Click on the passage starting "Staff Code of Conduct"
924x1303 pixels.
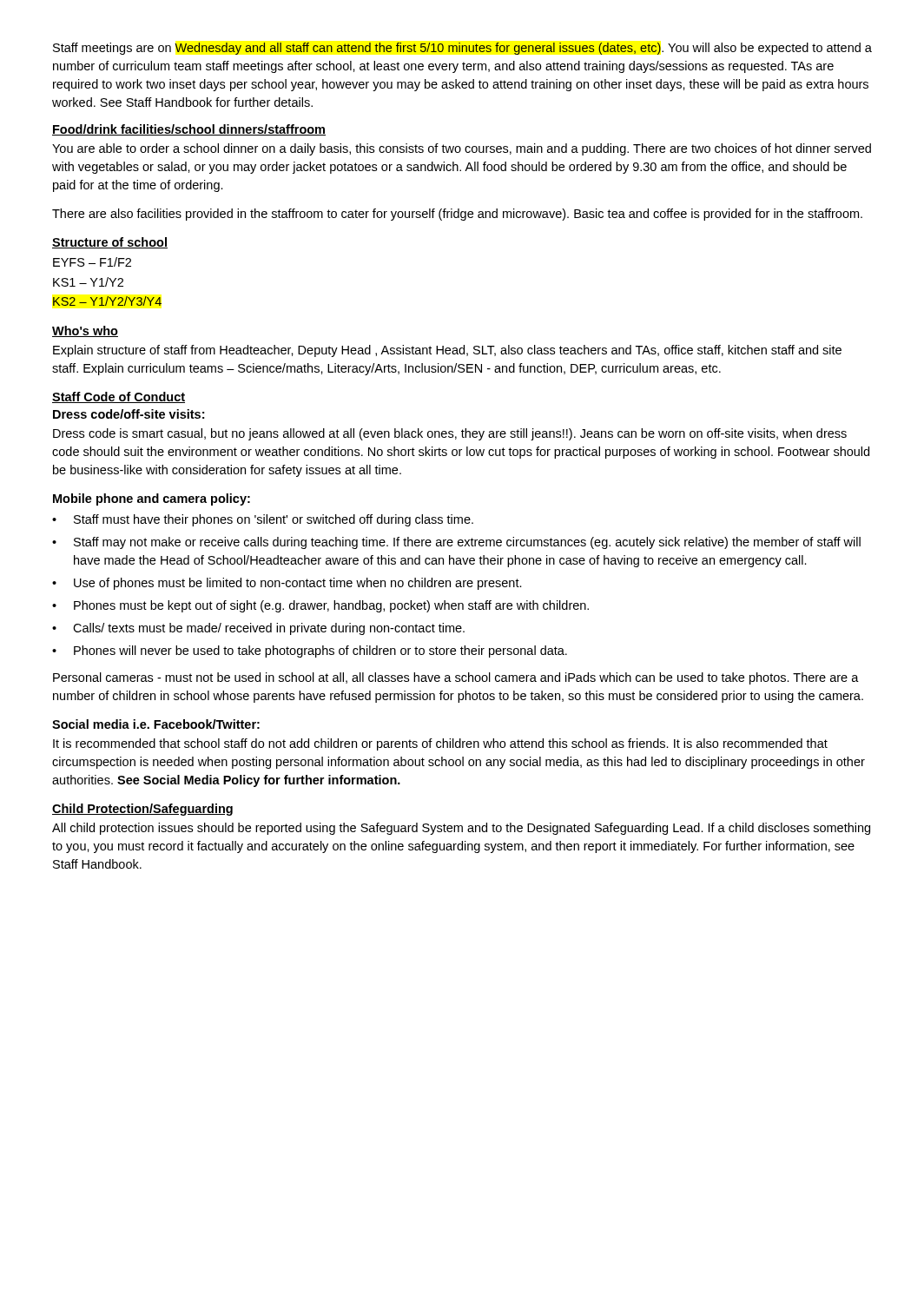pyautogui.click(x=119, y=397)
